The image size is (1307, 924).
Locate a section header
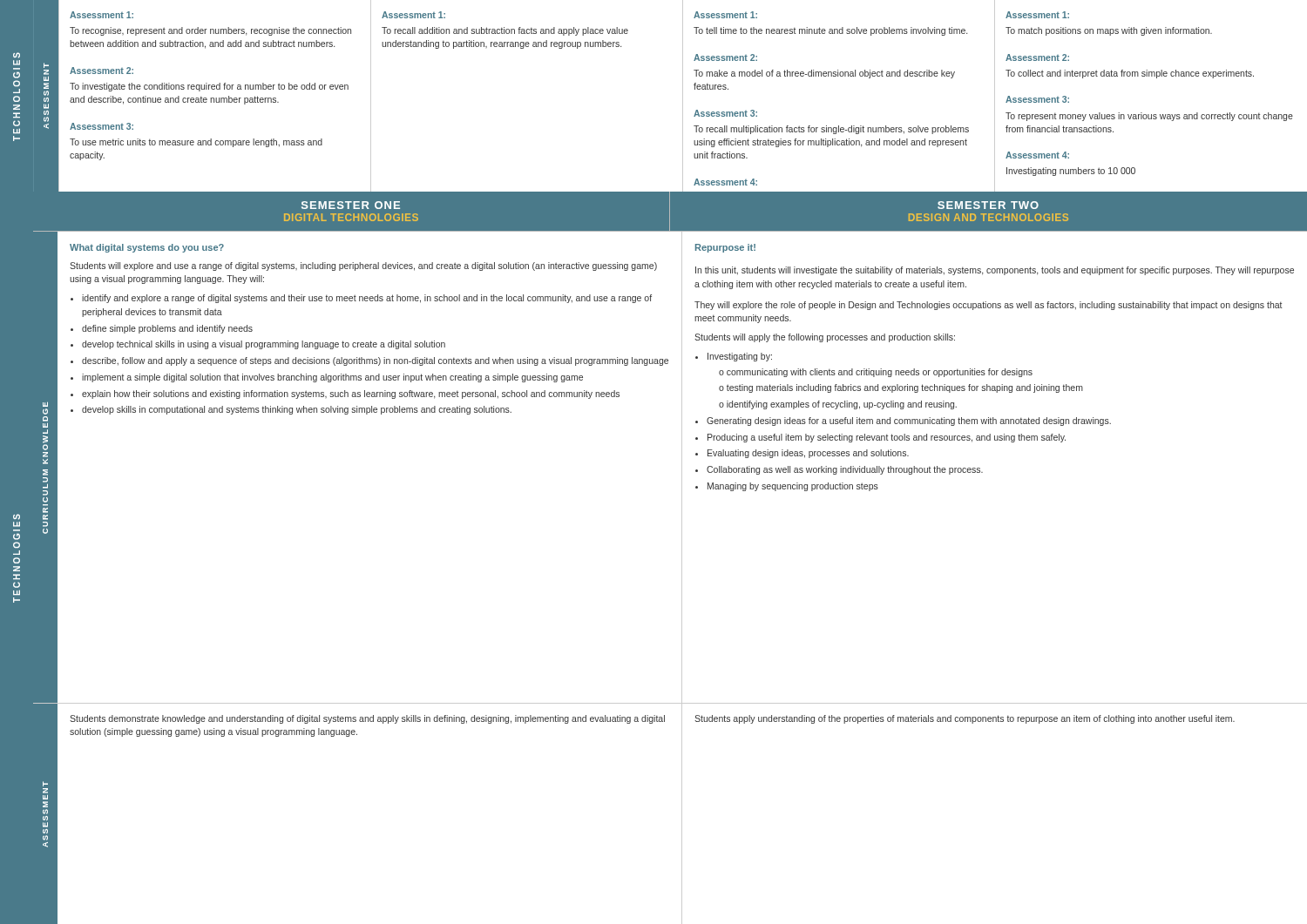[x=670, y=212]
